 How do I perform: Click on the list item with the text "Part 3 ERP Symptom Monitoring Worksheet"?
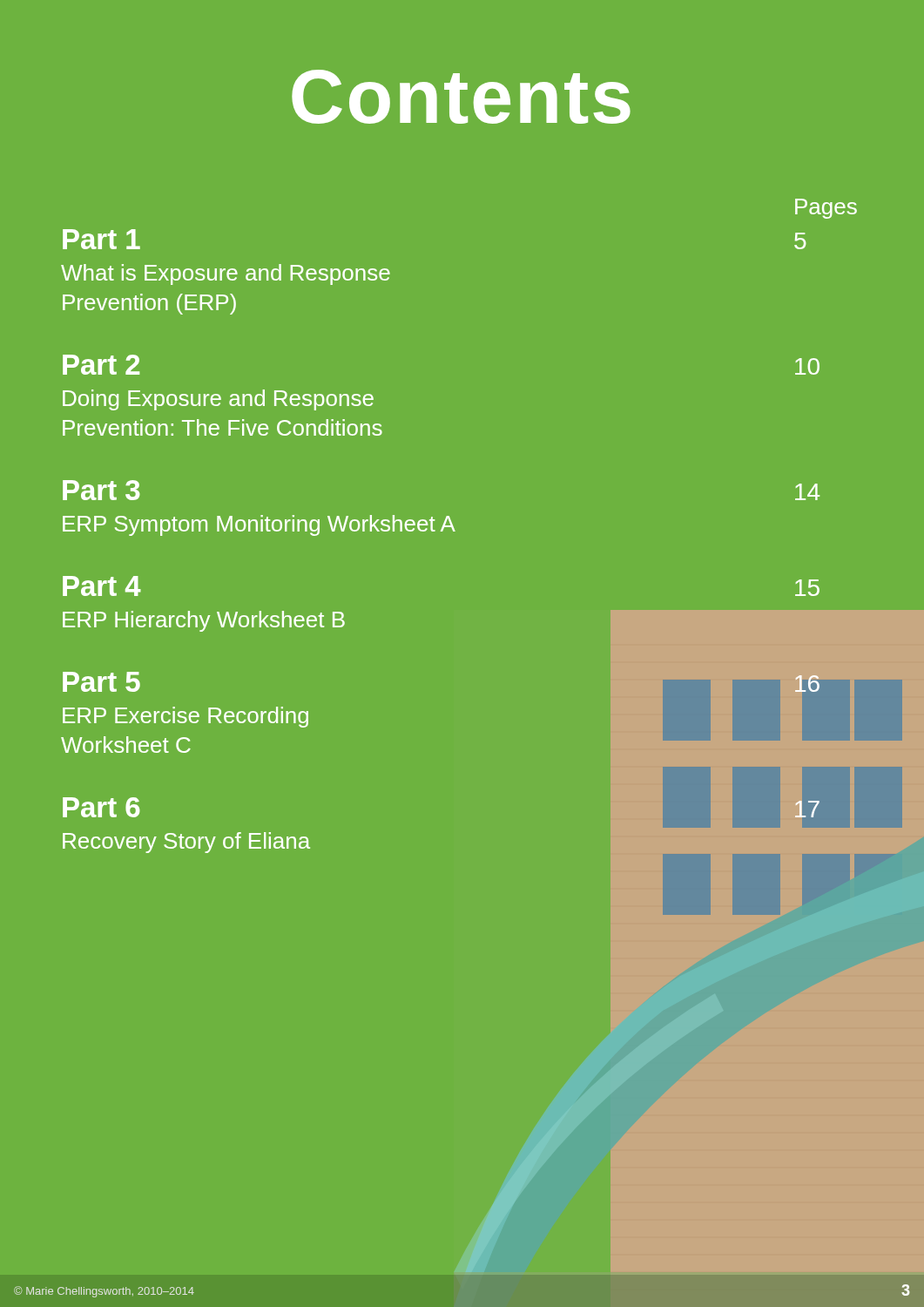click(x=102, y=490)
